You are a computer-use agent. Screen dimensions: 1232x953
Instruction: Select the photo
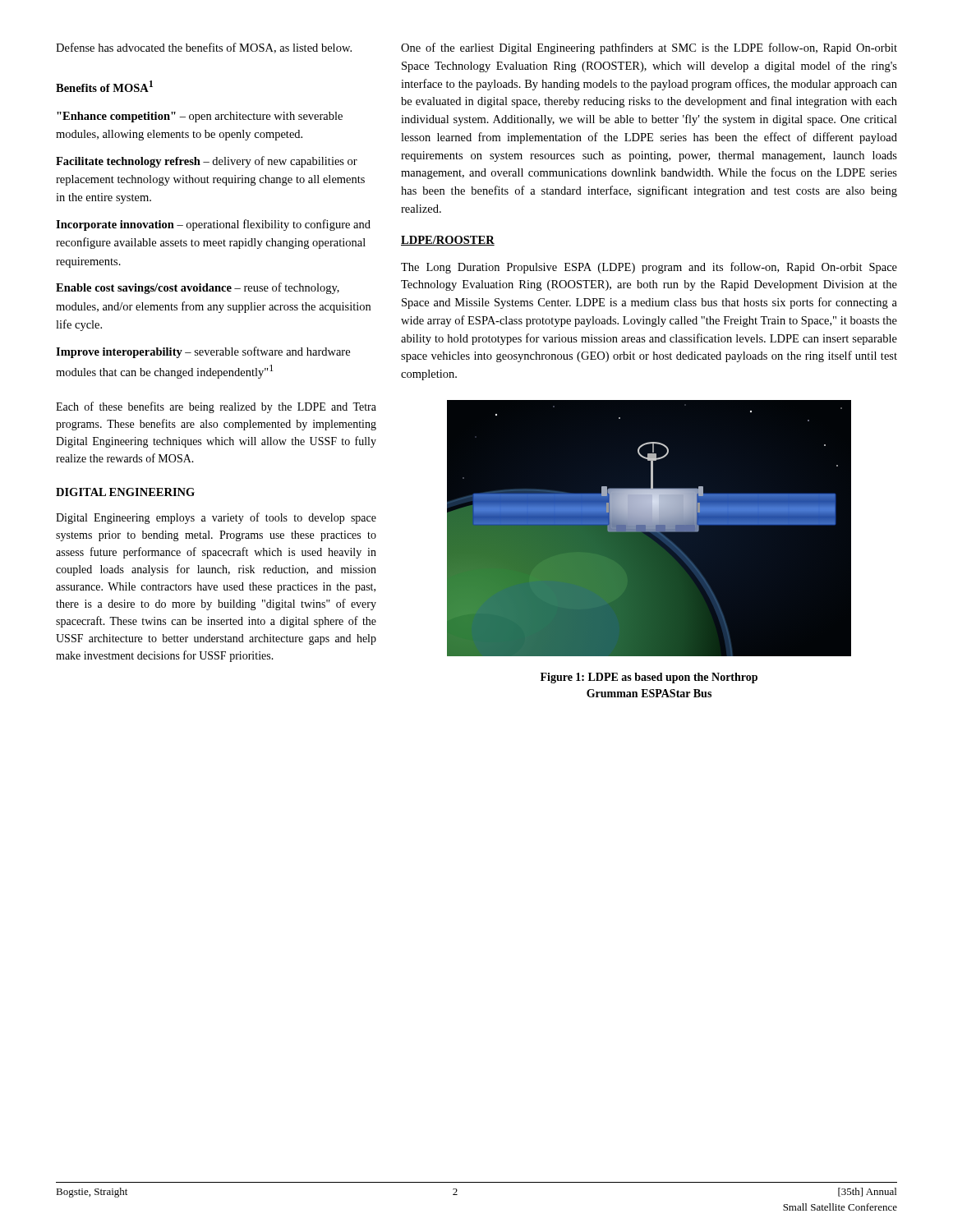649,530
